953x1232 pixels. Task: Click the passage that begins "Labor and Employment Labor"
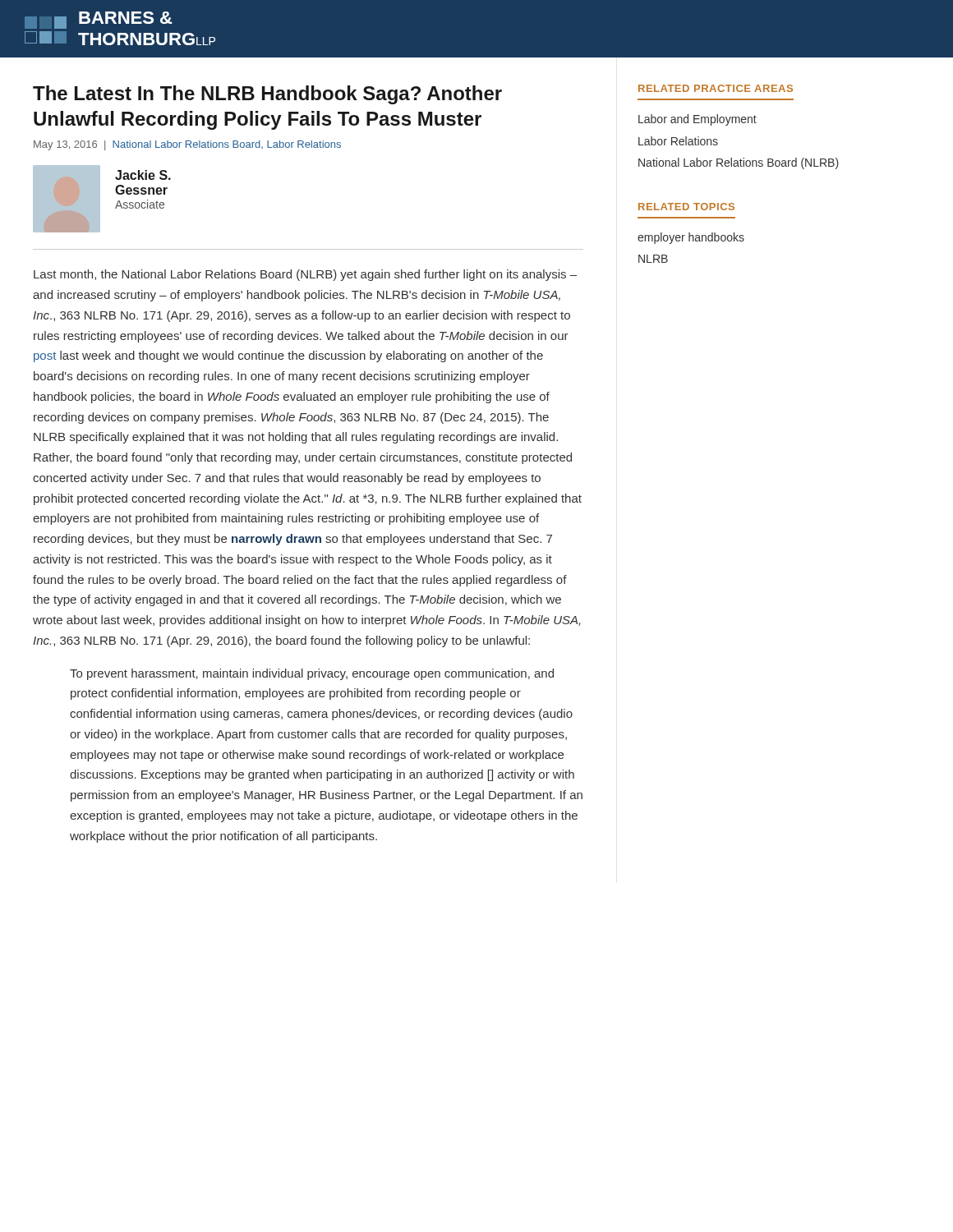click(x=697, y=120)
